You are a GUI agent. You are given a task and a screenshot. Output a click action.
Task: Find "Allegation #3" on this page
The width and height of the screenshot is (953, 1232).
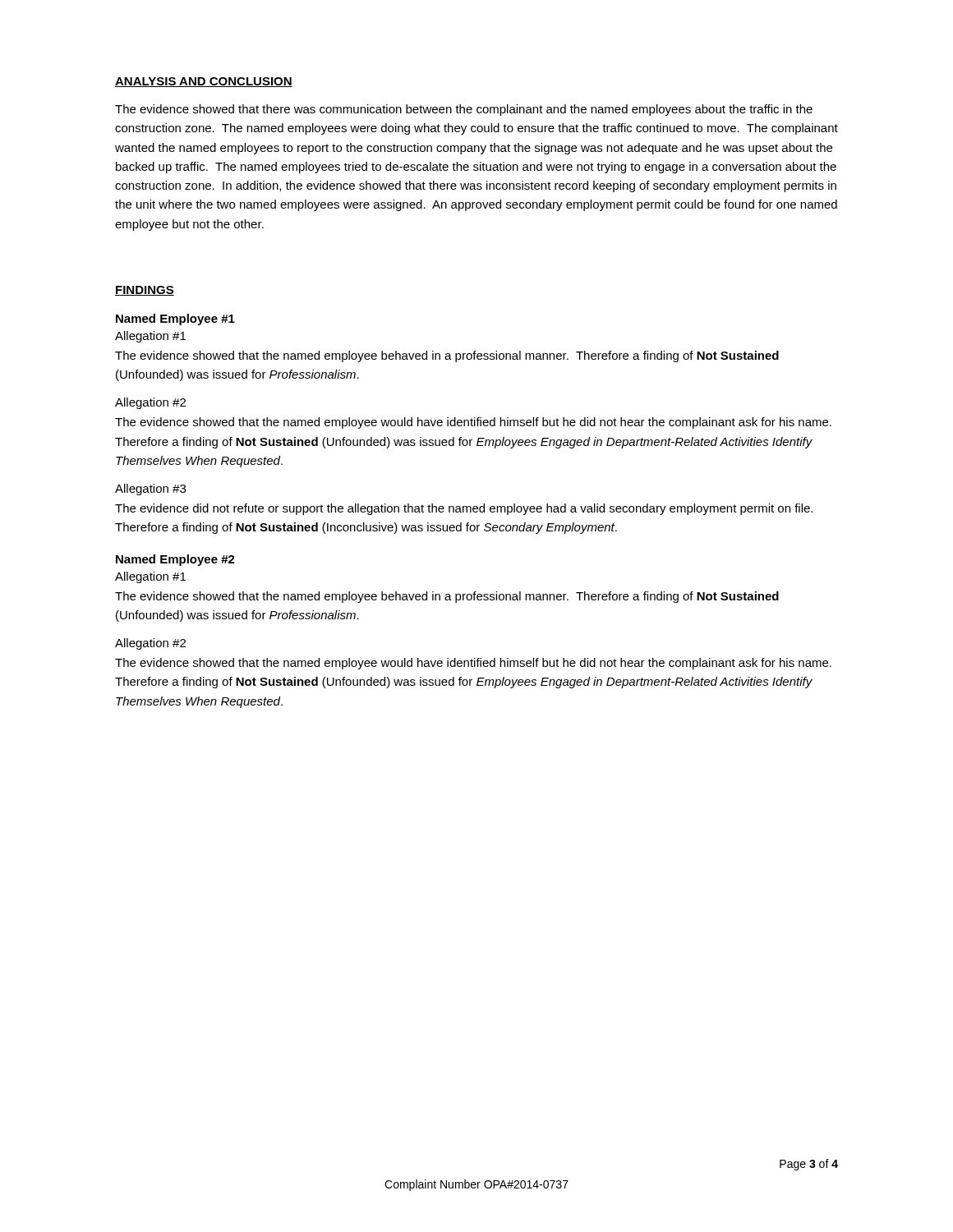[151, 488]
